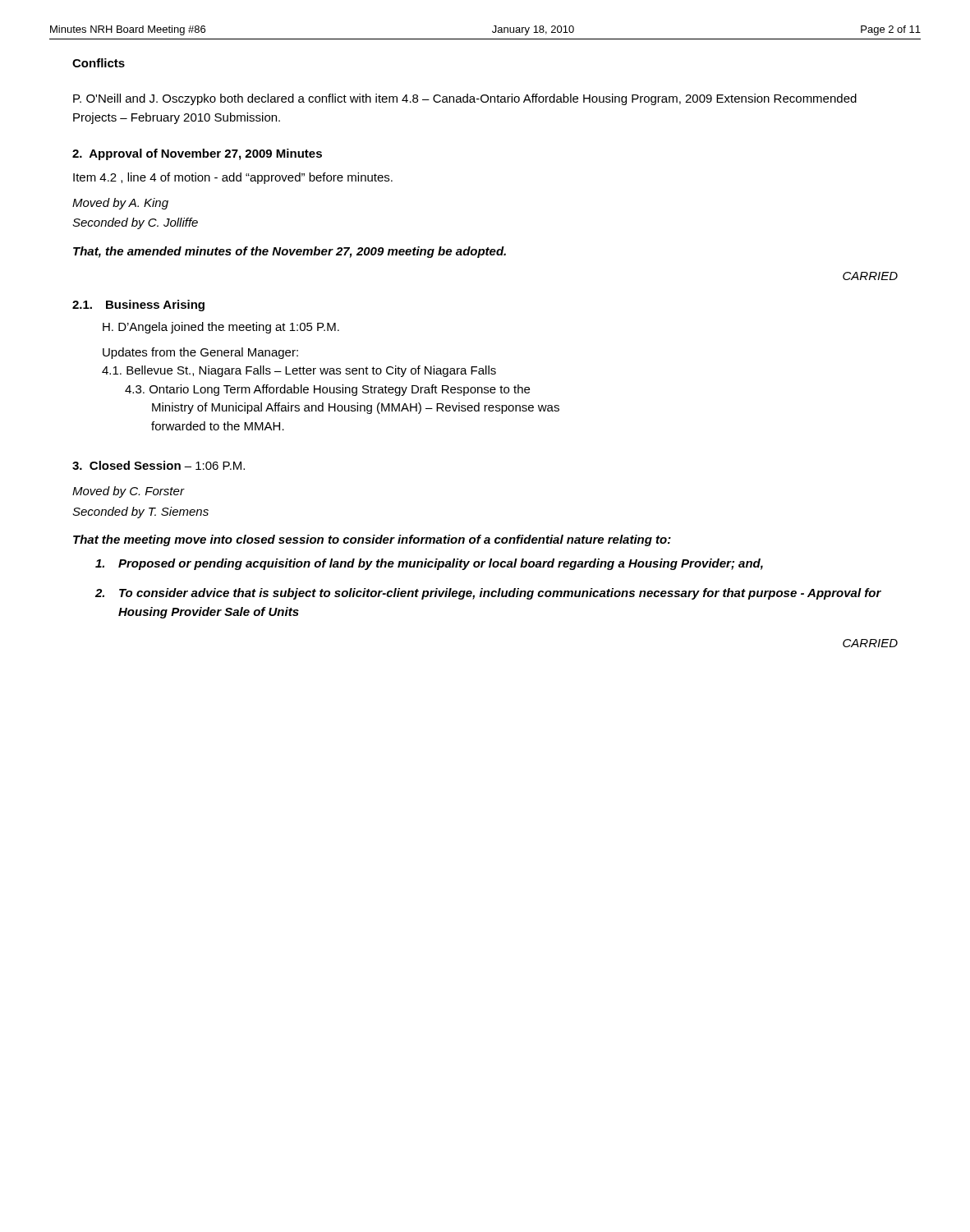Locate the text block starting "Item 4.2 , line 4 of motion"
The image size is (970, 1232).
(233, 177)
